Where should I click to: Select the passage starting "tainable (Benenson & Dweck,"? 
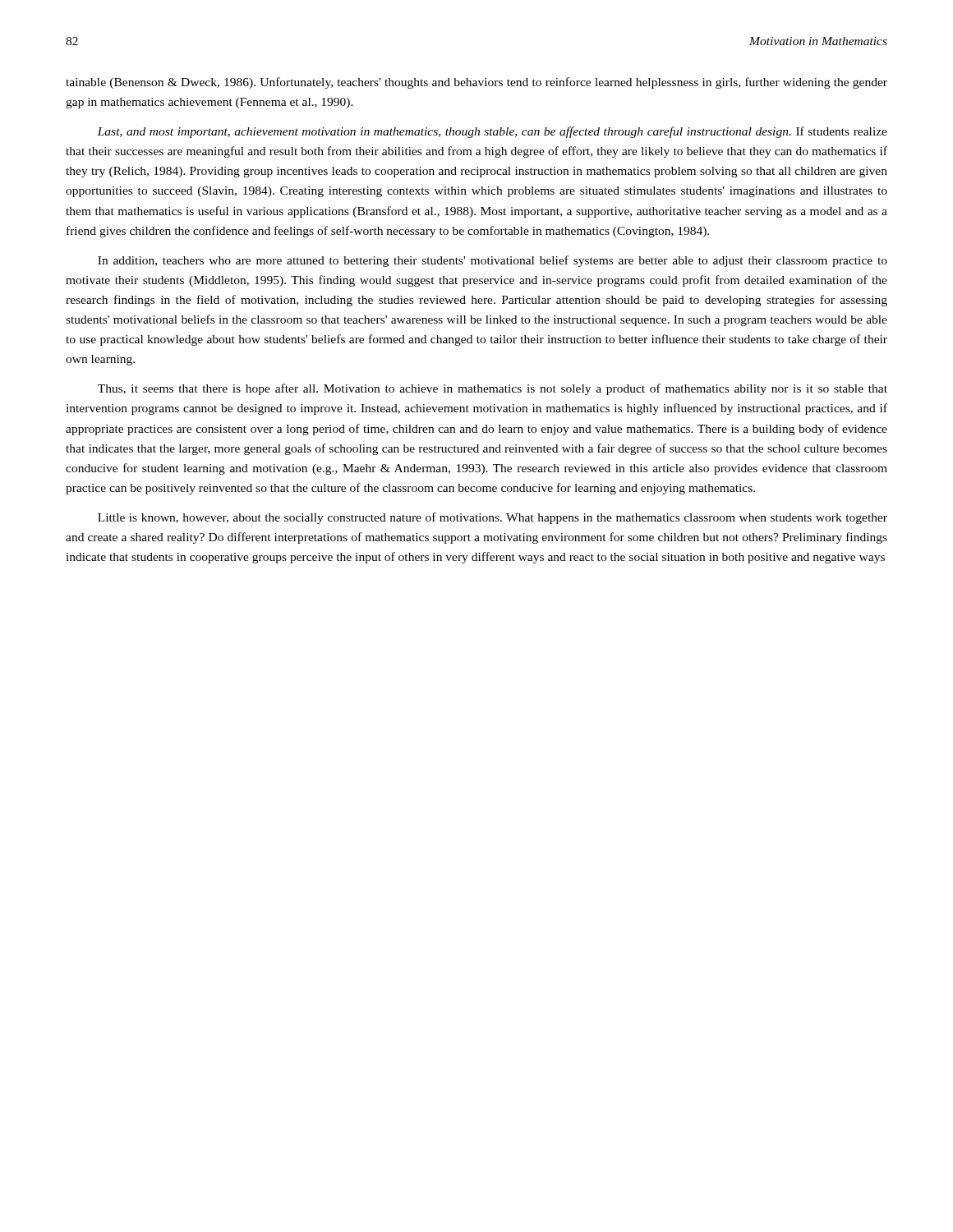(476, 92)
